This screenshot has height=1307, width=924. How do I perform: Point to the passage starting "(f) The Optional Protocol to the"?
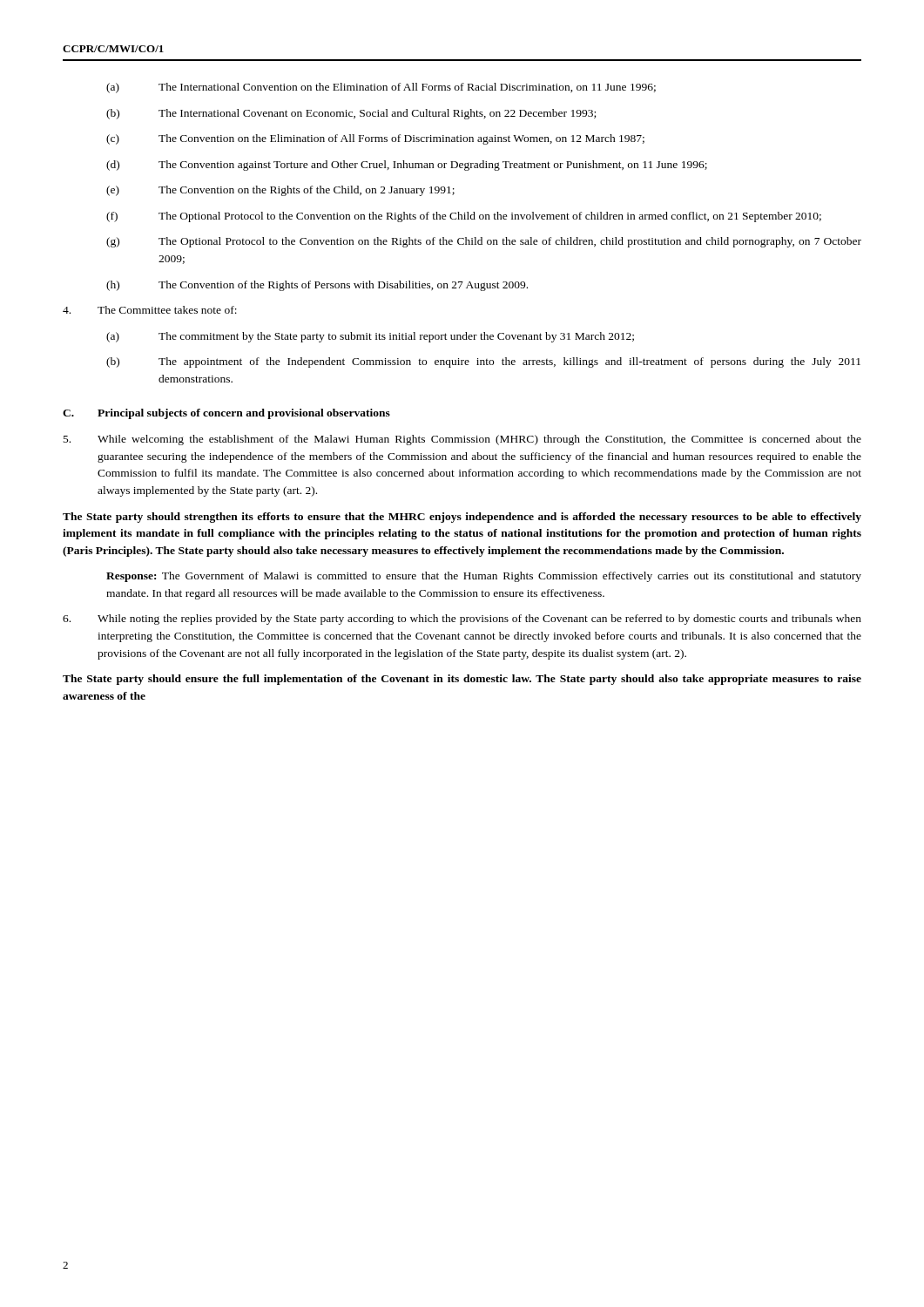(x=462, y=216)
